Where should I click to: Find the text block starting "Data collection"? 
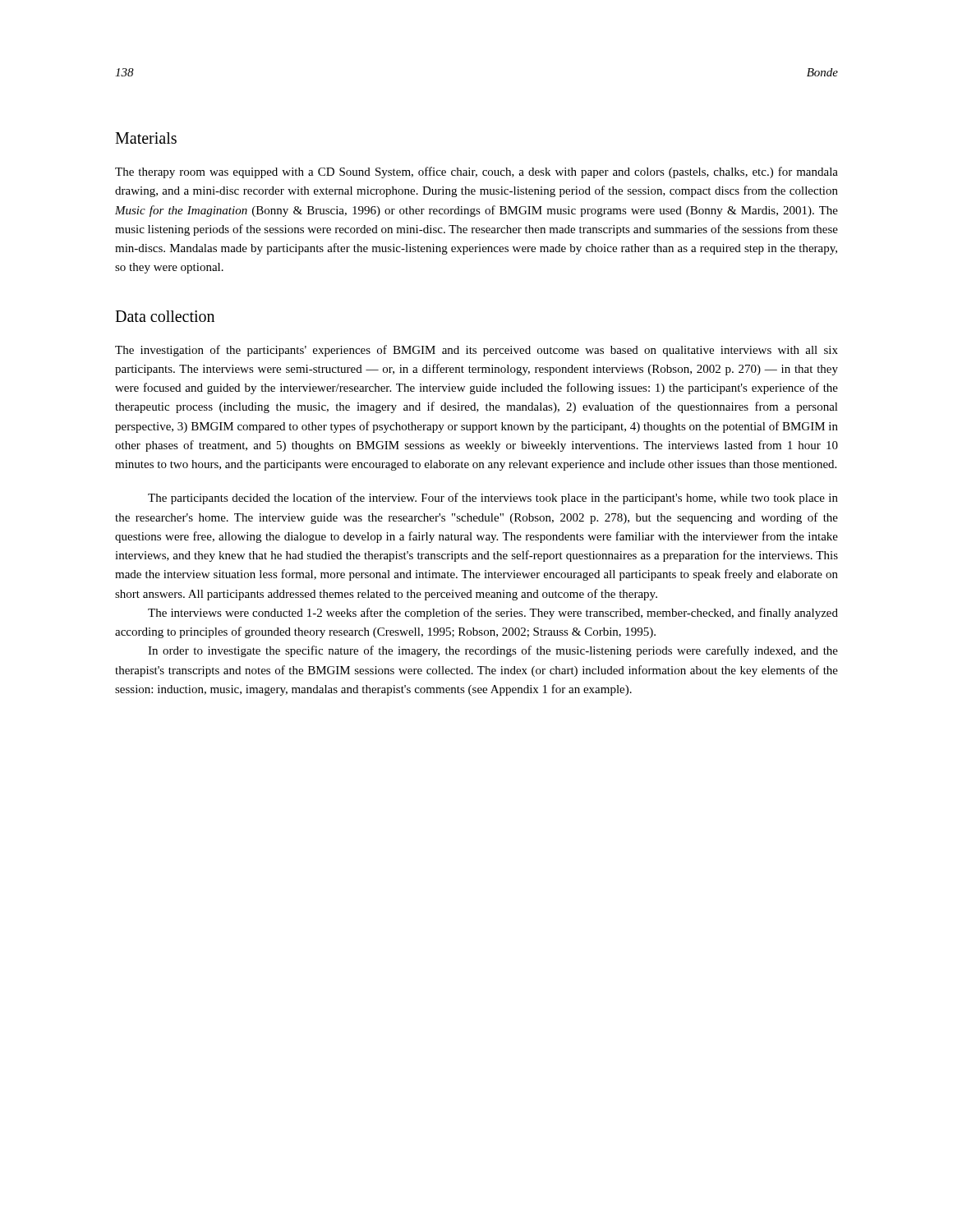(x=165, y=316)
